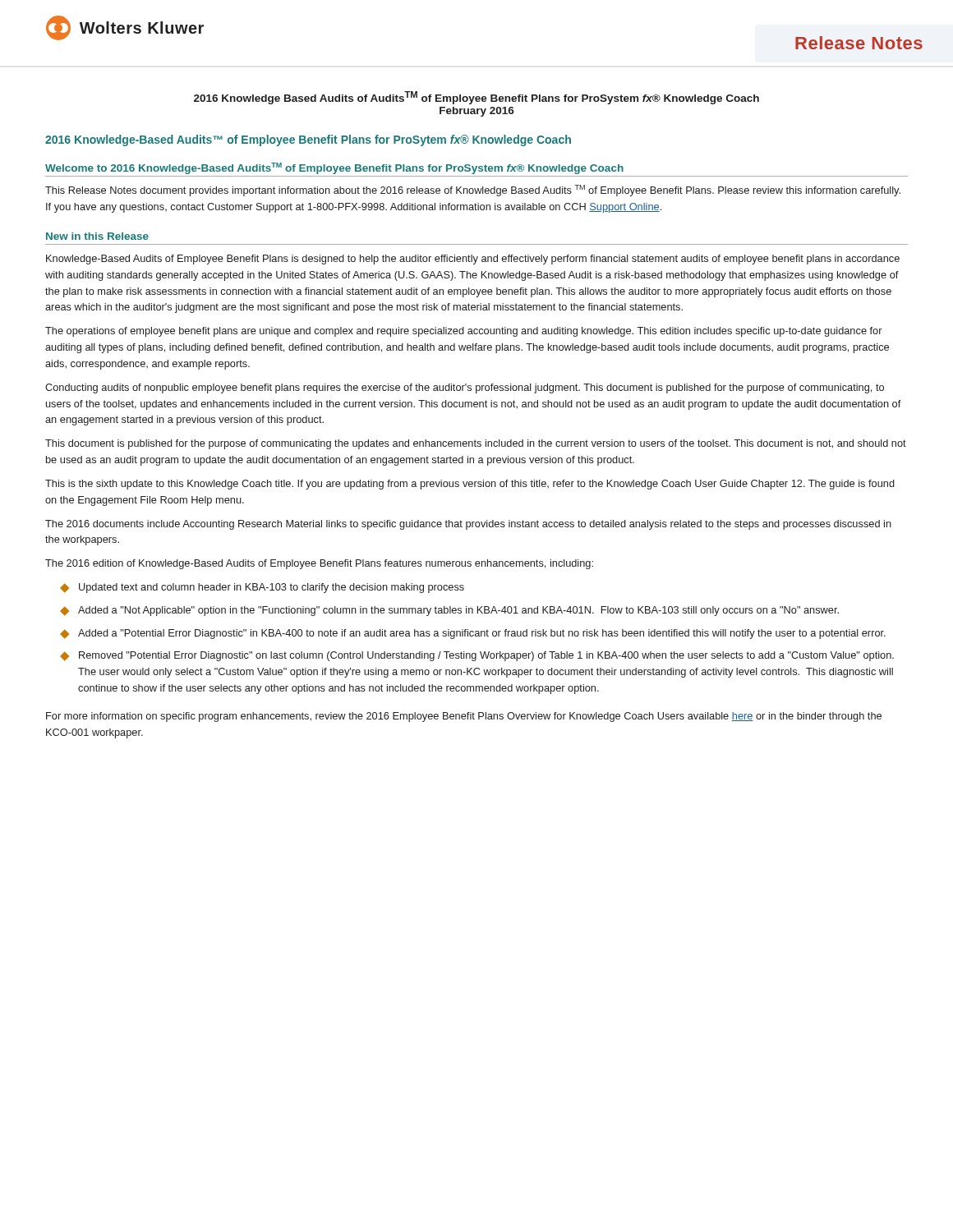
Task: Locate the block of text that opens with "The operations of"
Action: pos(467,347)
